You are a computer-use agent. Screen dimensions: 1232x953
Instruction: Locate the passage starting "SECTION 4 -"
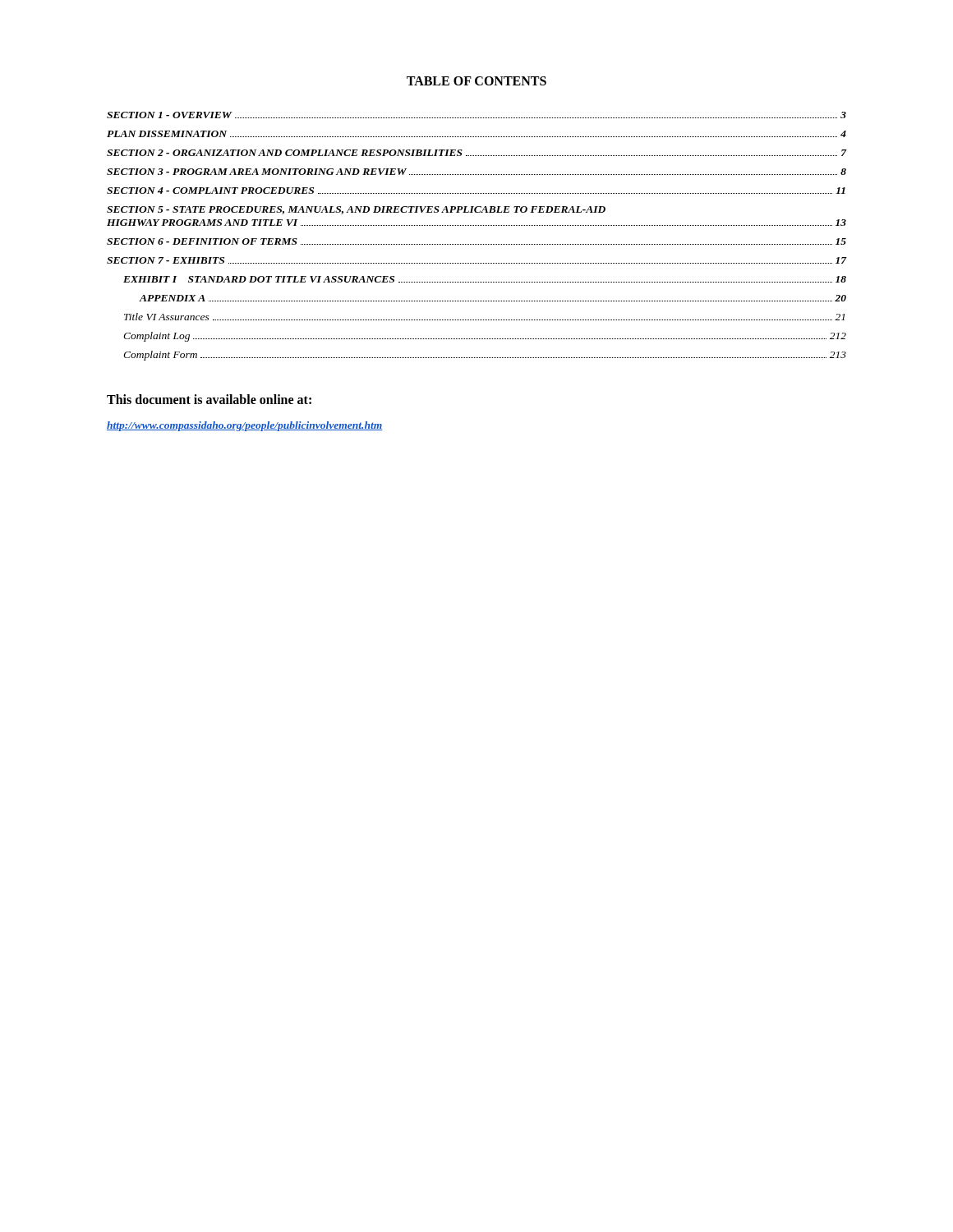click(476, 191)
